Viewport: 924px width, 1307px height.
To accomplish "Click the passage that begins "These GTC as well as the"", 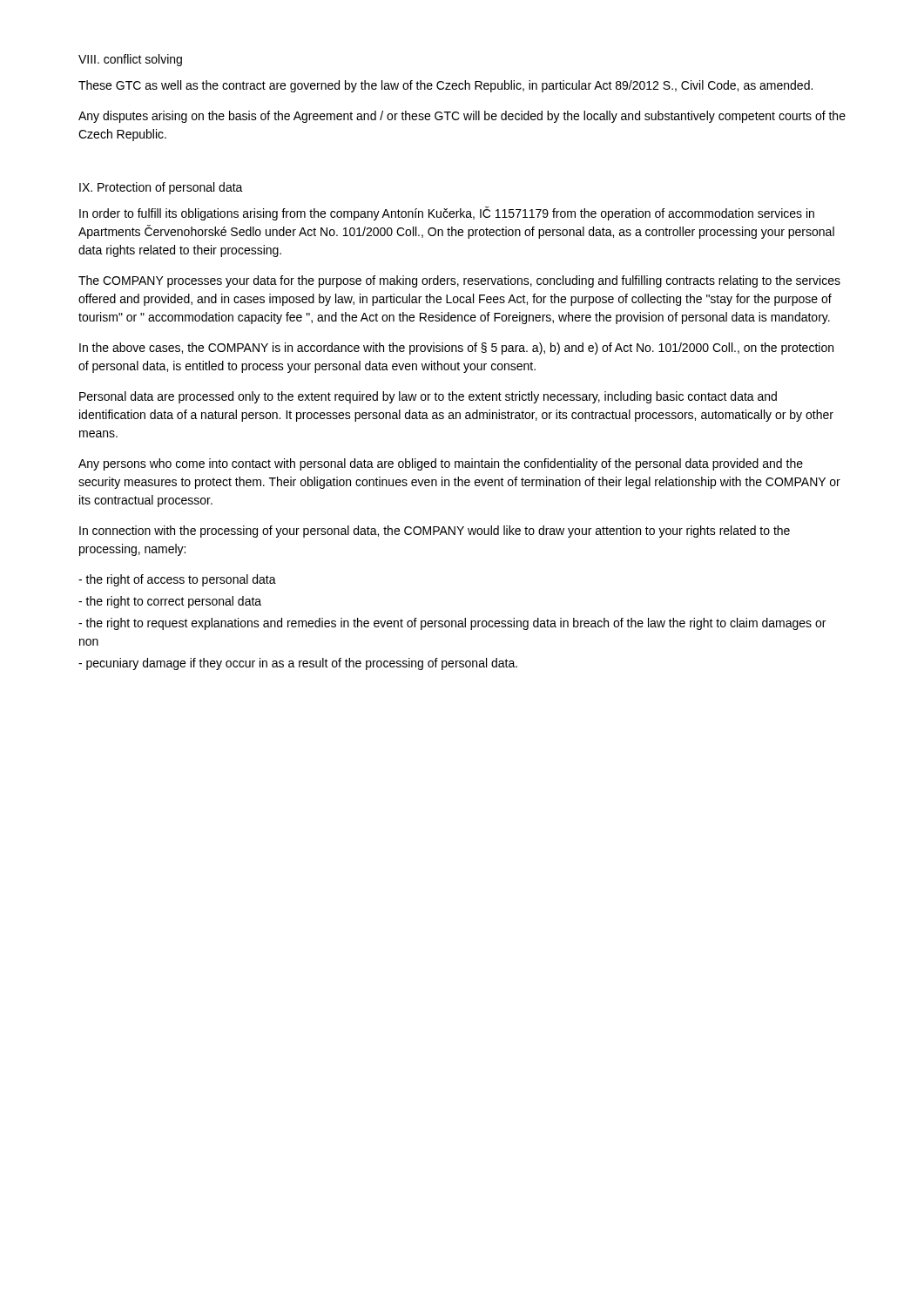I will [446, 85].
